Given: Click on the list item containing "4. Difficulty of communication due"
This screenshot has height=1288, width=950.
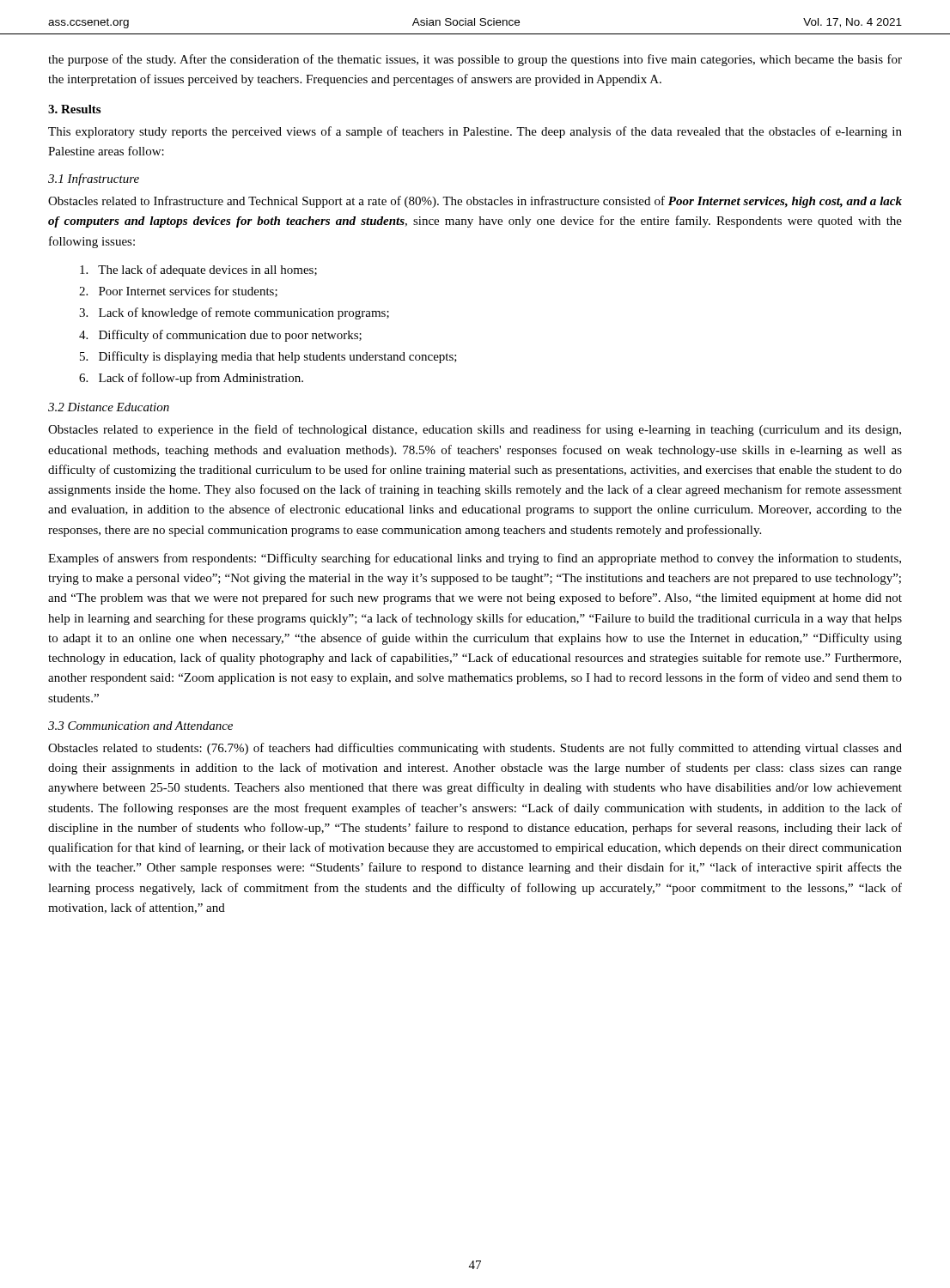Looking at the screenshot, I should (221, 334).
